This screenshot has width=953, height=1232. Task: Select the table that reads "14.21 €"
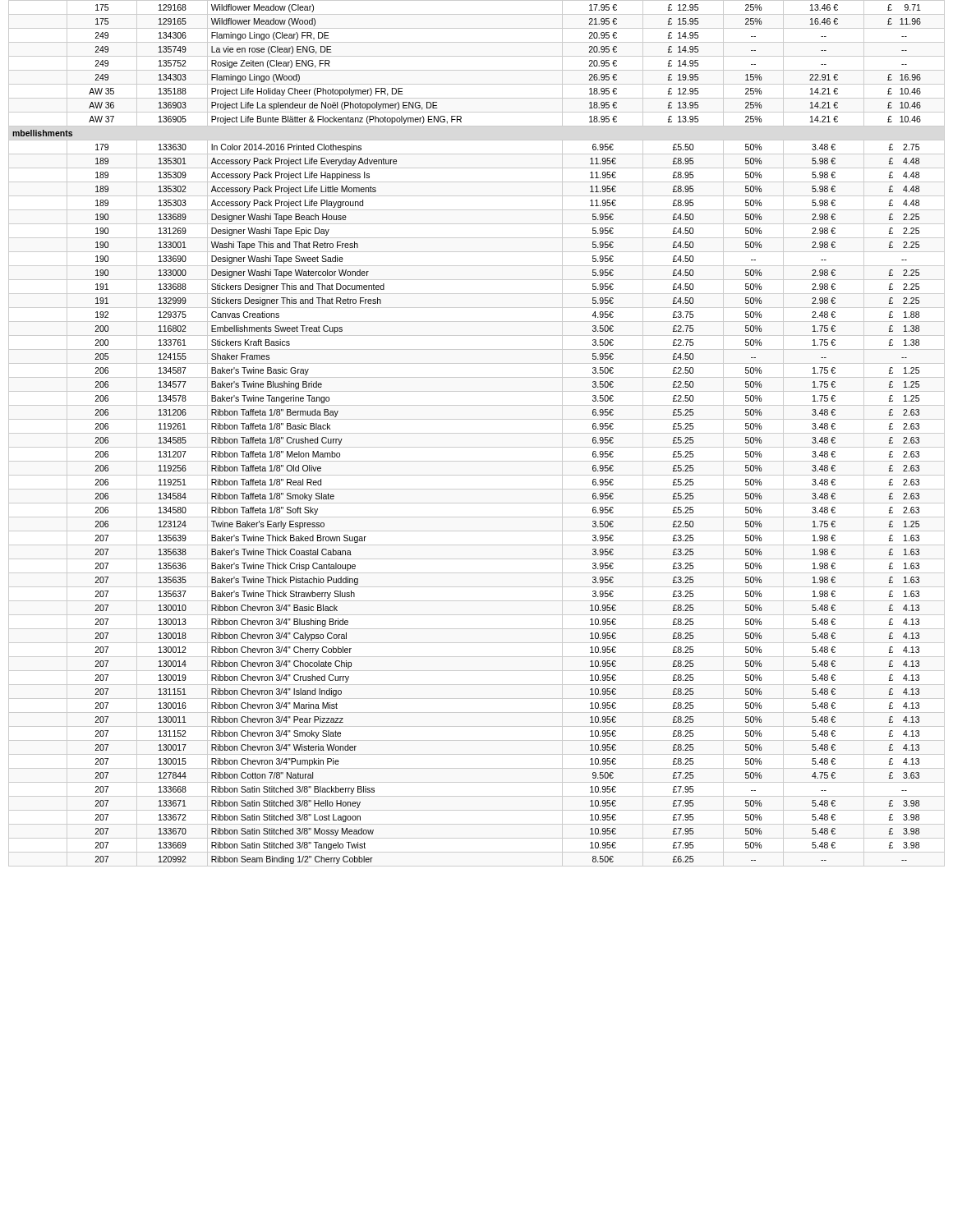[476, 433]
